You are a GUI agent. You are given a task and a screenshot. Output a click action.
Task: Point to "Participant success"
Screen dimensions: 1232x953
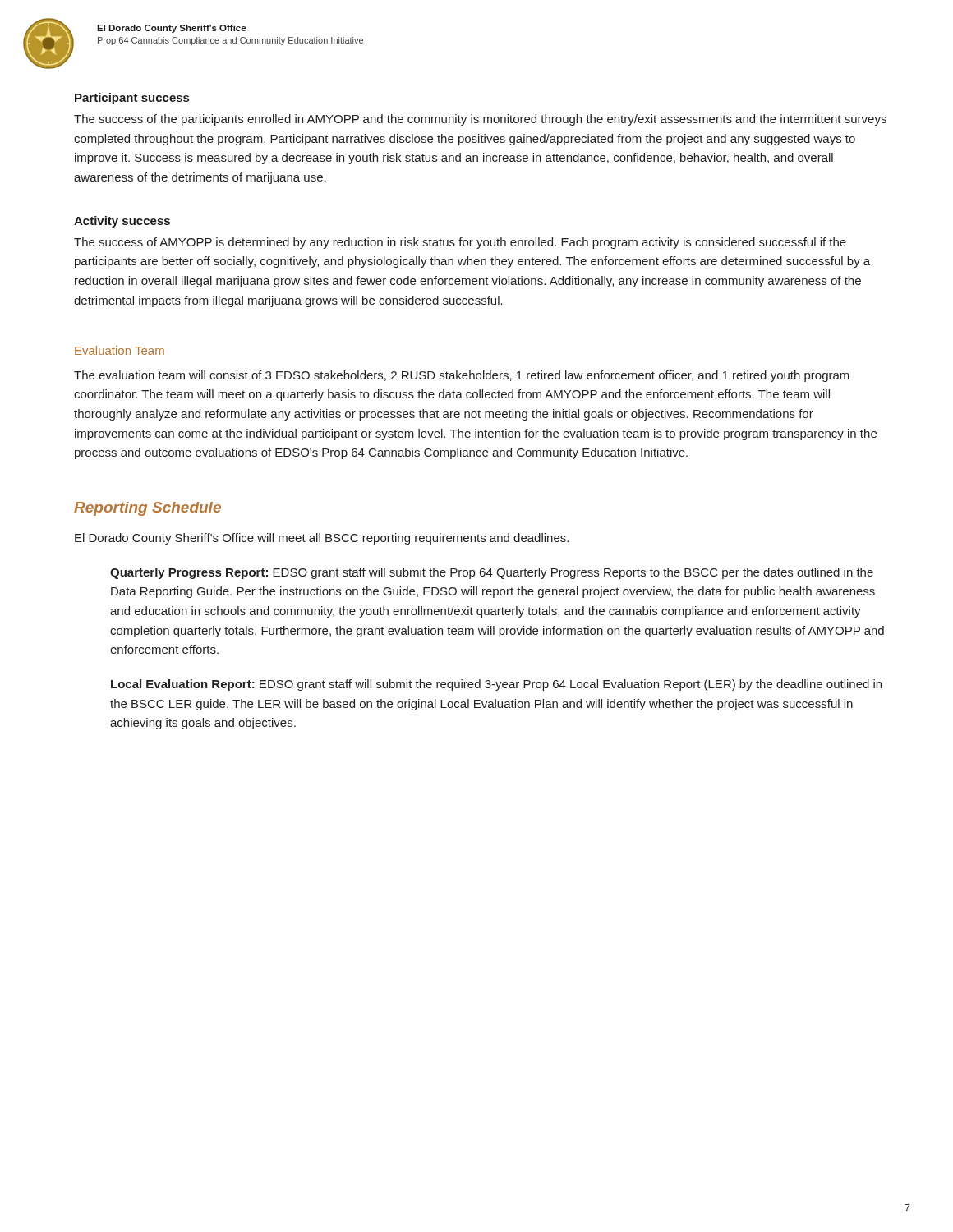point(132,97)
